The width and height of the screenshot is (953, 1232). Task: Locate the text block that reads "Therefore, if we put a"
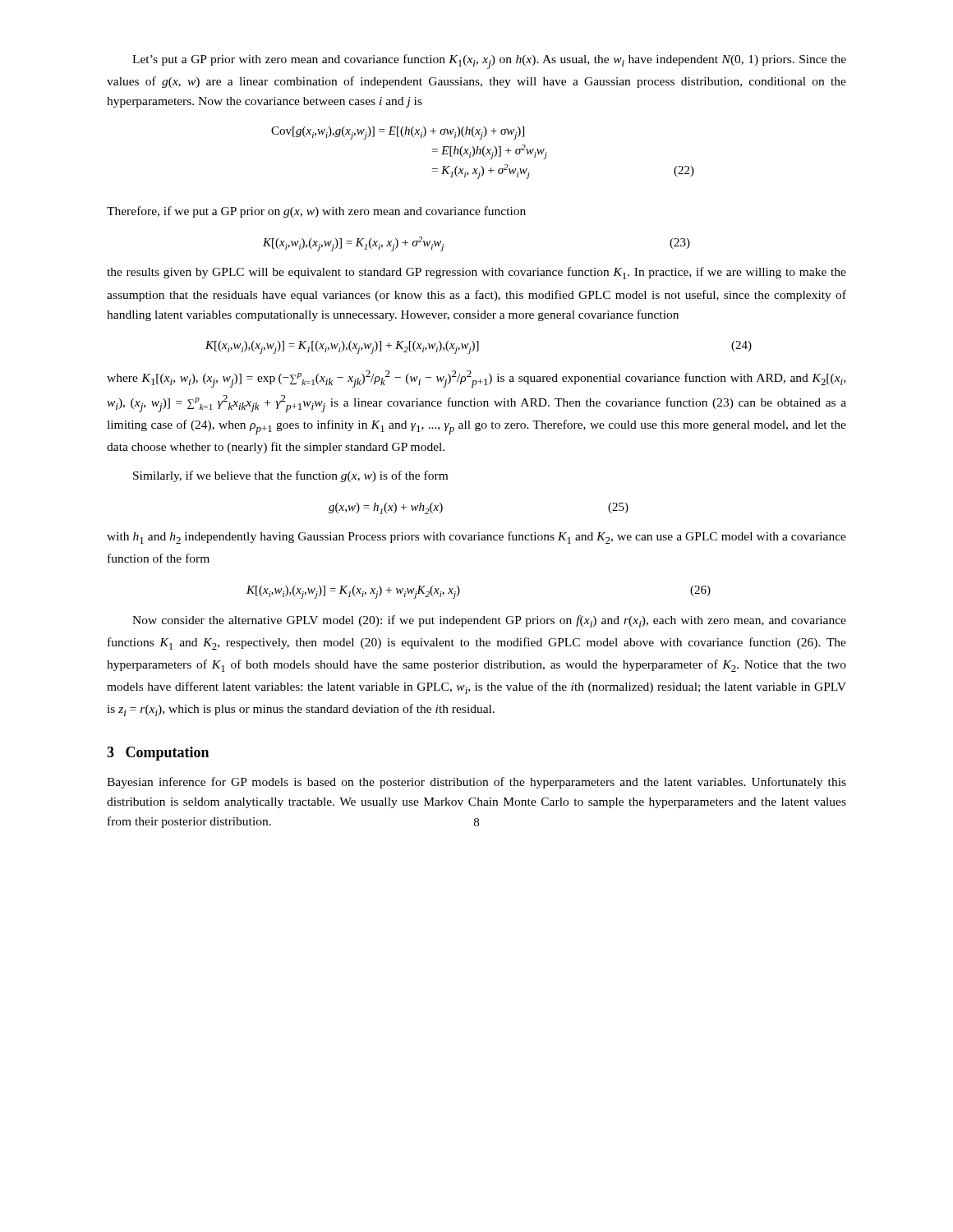(476, 211)
